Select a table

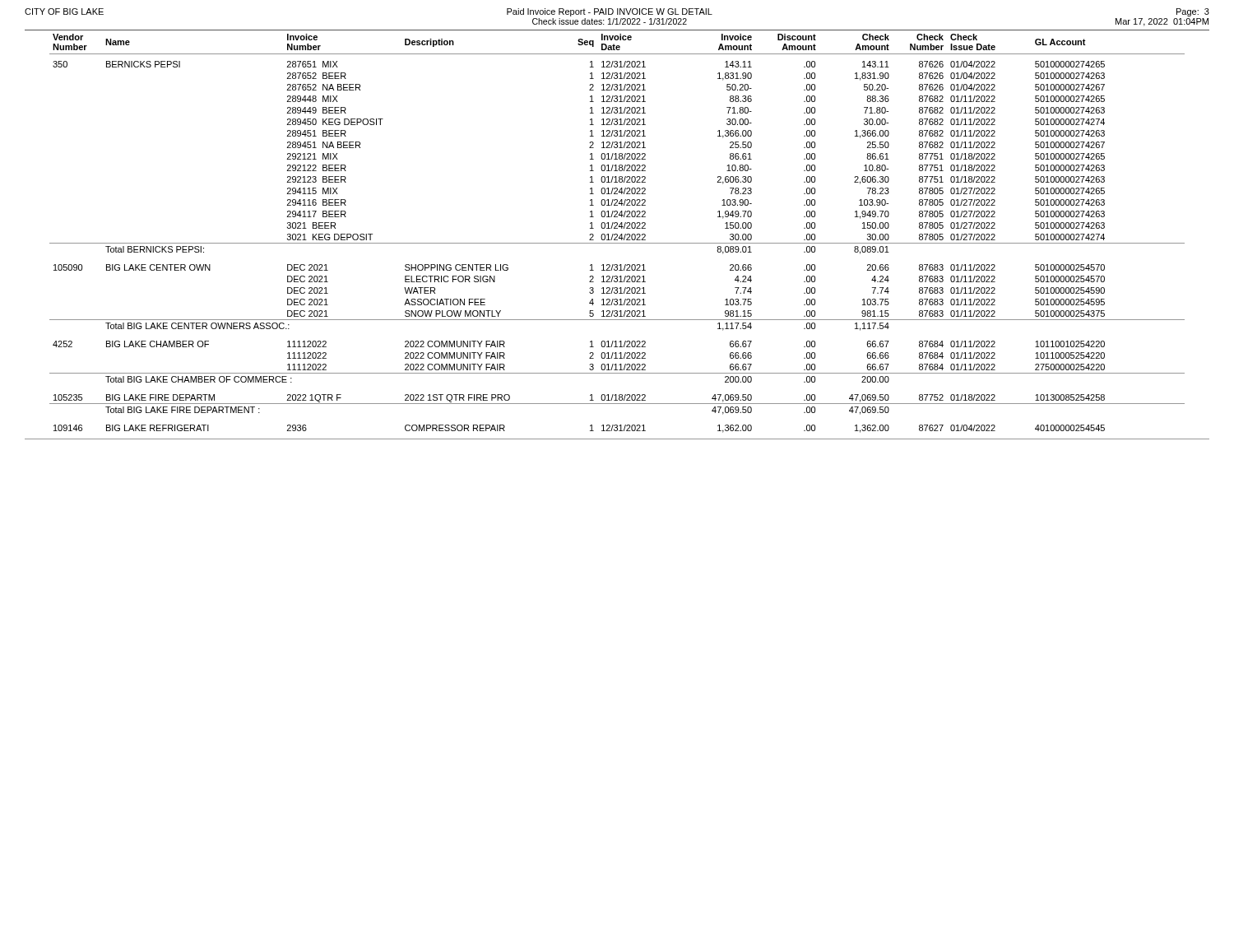(617, 232)
